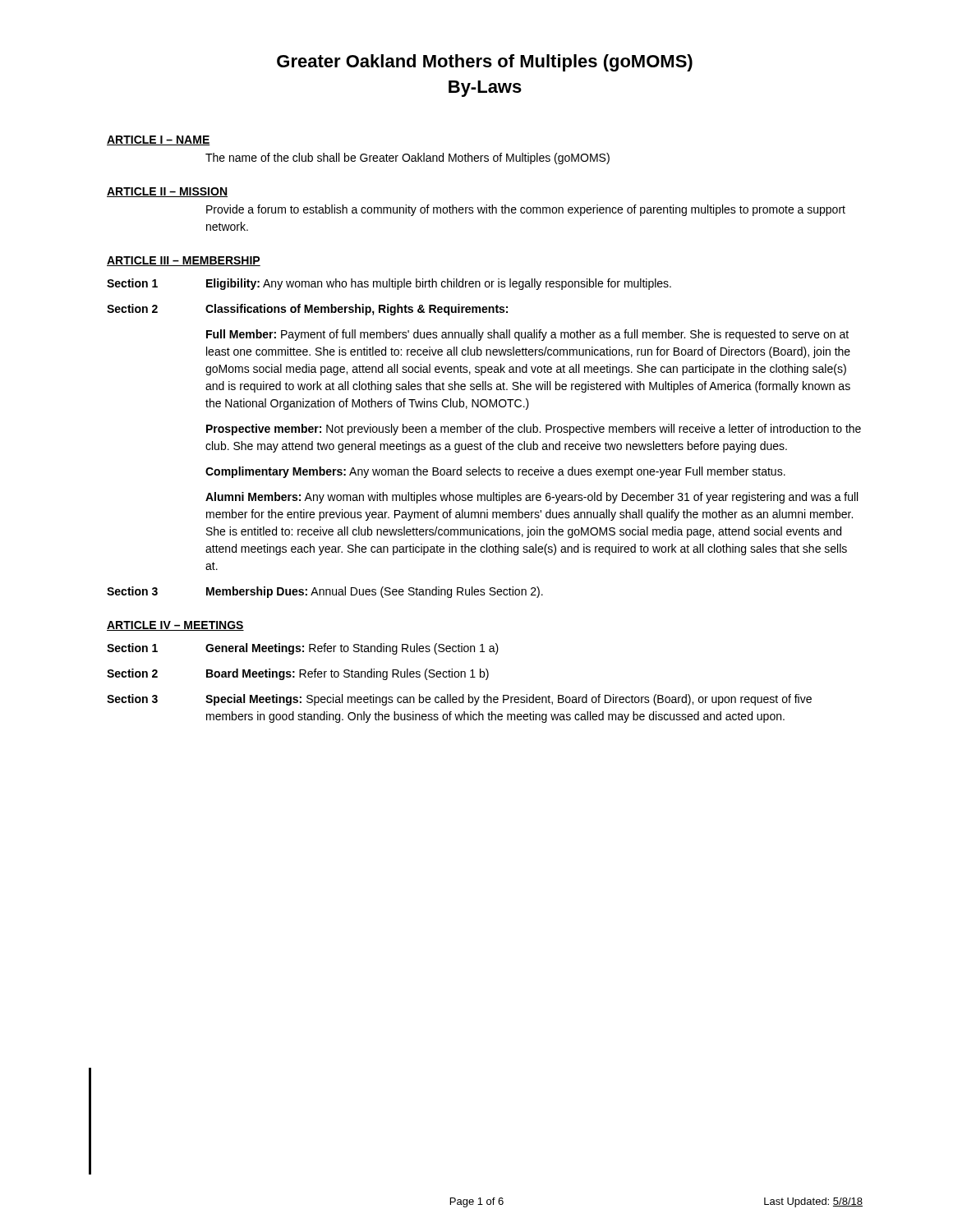Locate the list item that says "Section 1 Eligibility:"
This screenshot has width=953, height=1232.
(485, 283)
